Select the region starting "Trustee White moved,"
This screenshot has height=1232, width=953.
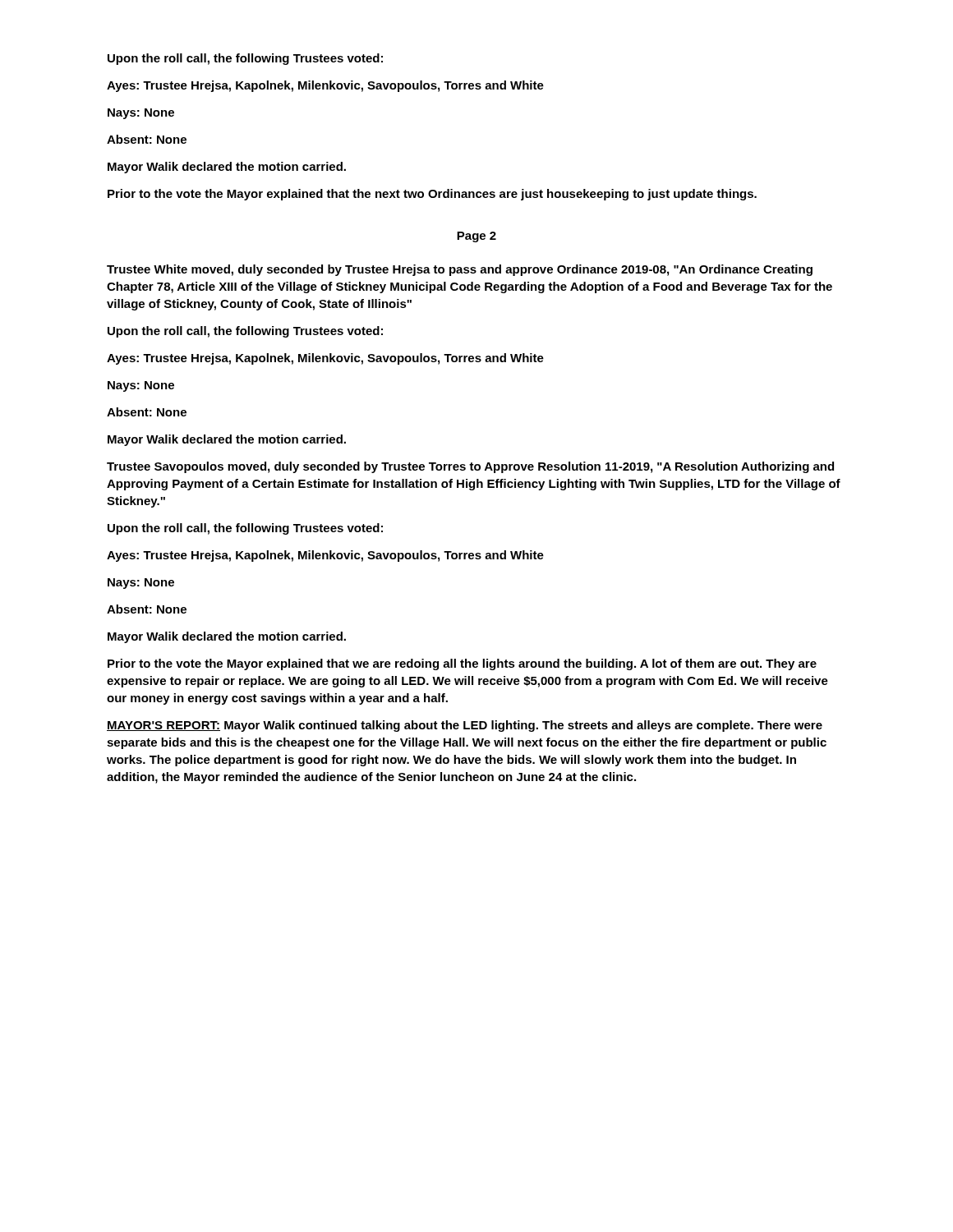tap(470, 286)
